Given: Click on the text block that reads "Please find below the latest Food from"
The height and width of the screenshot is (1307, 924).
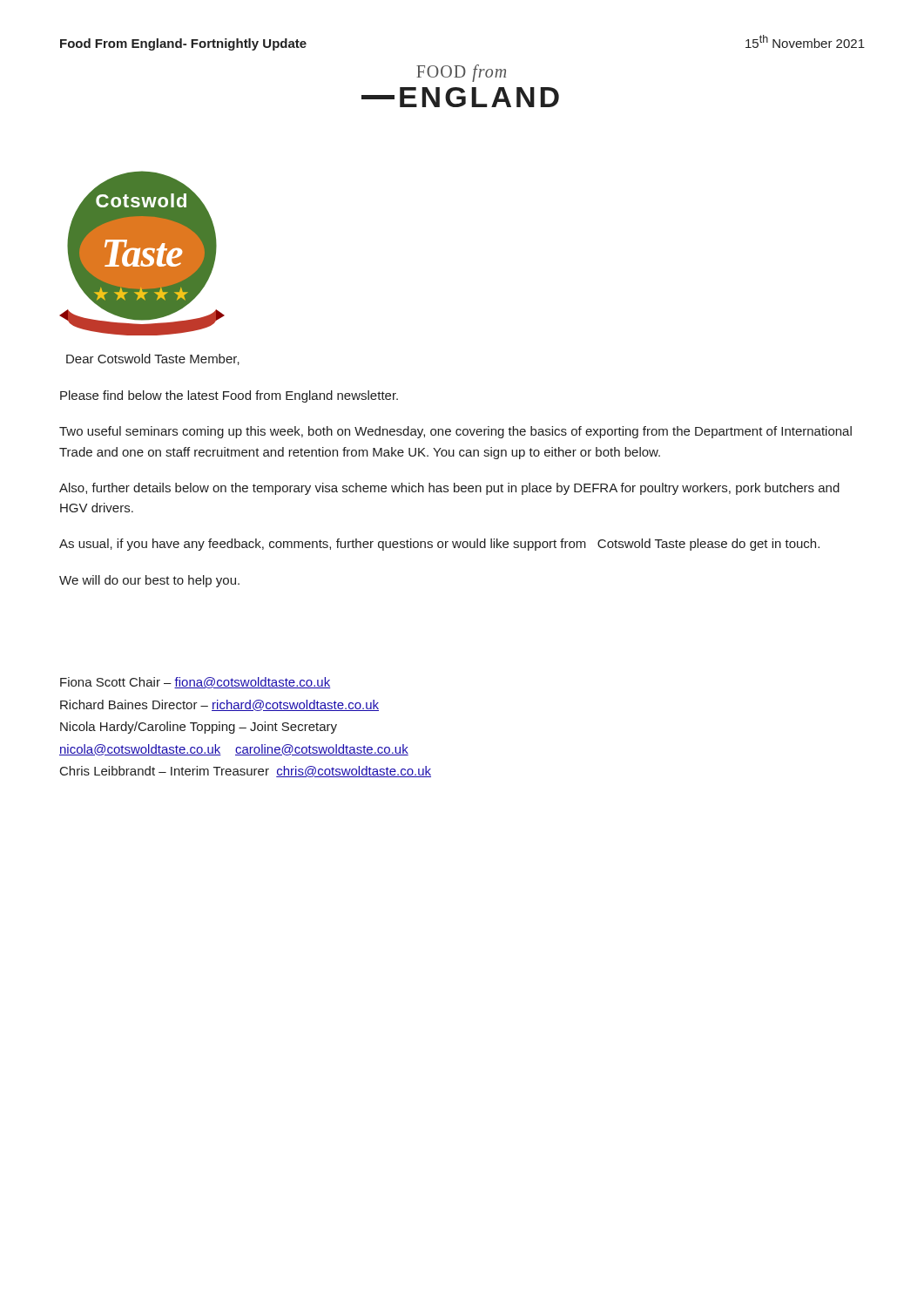Looking at the screenshot, I should pos(229,395).
